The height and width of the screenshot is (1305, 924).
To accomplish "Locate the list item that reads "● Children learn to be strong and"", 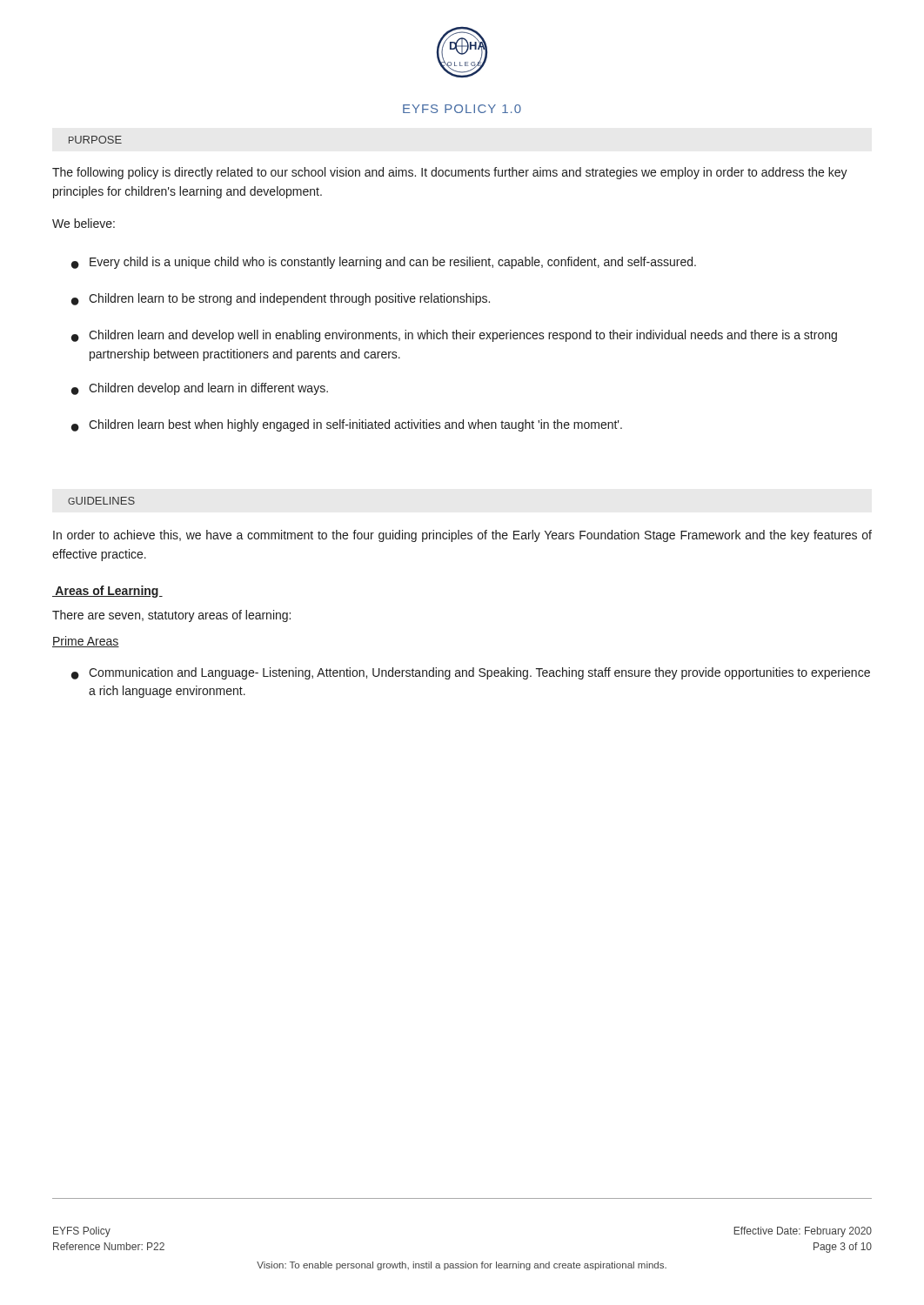I will 471,300.
